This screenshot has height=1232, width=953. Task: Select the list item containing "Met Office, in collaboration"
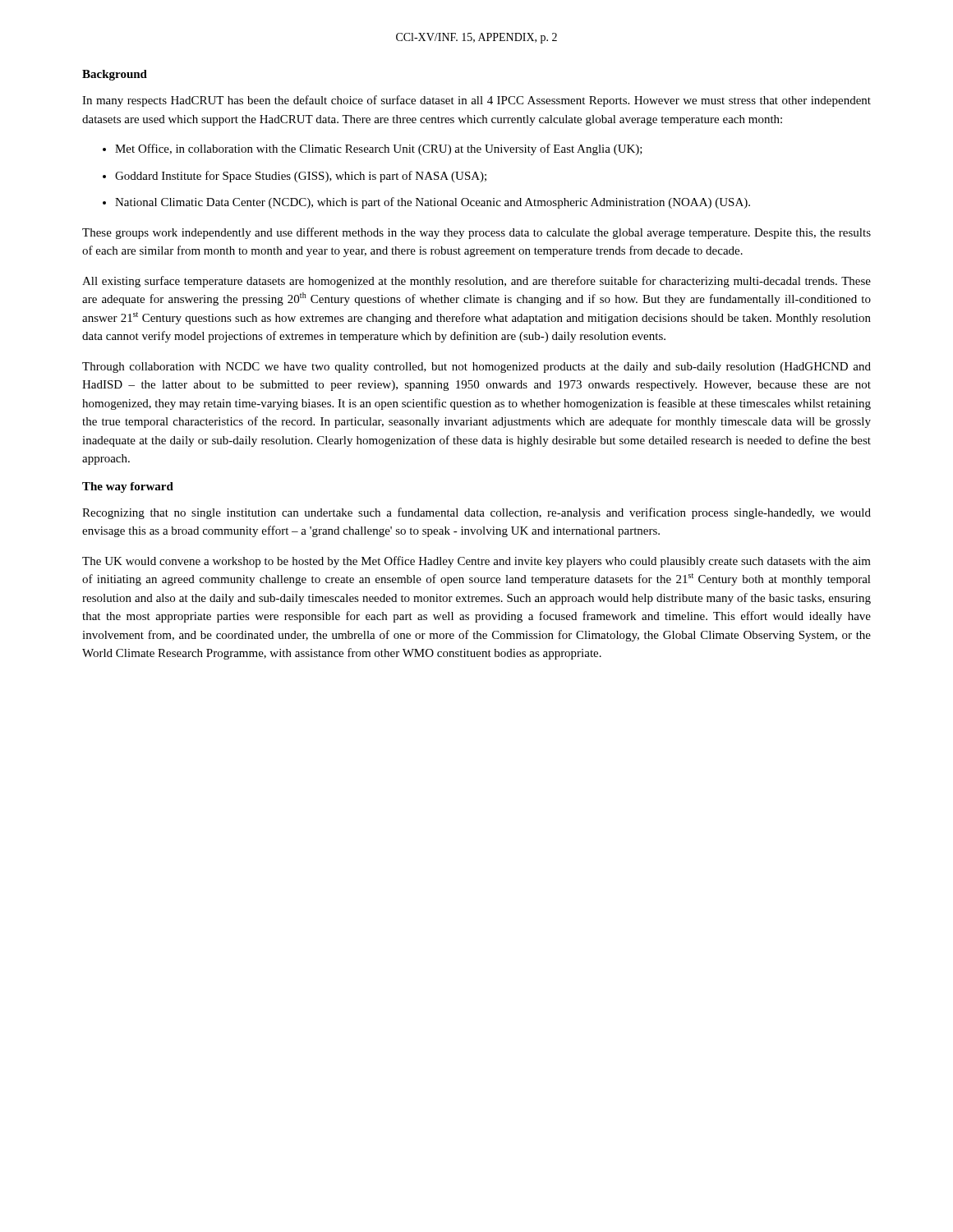click(x=379, y=149)
